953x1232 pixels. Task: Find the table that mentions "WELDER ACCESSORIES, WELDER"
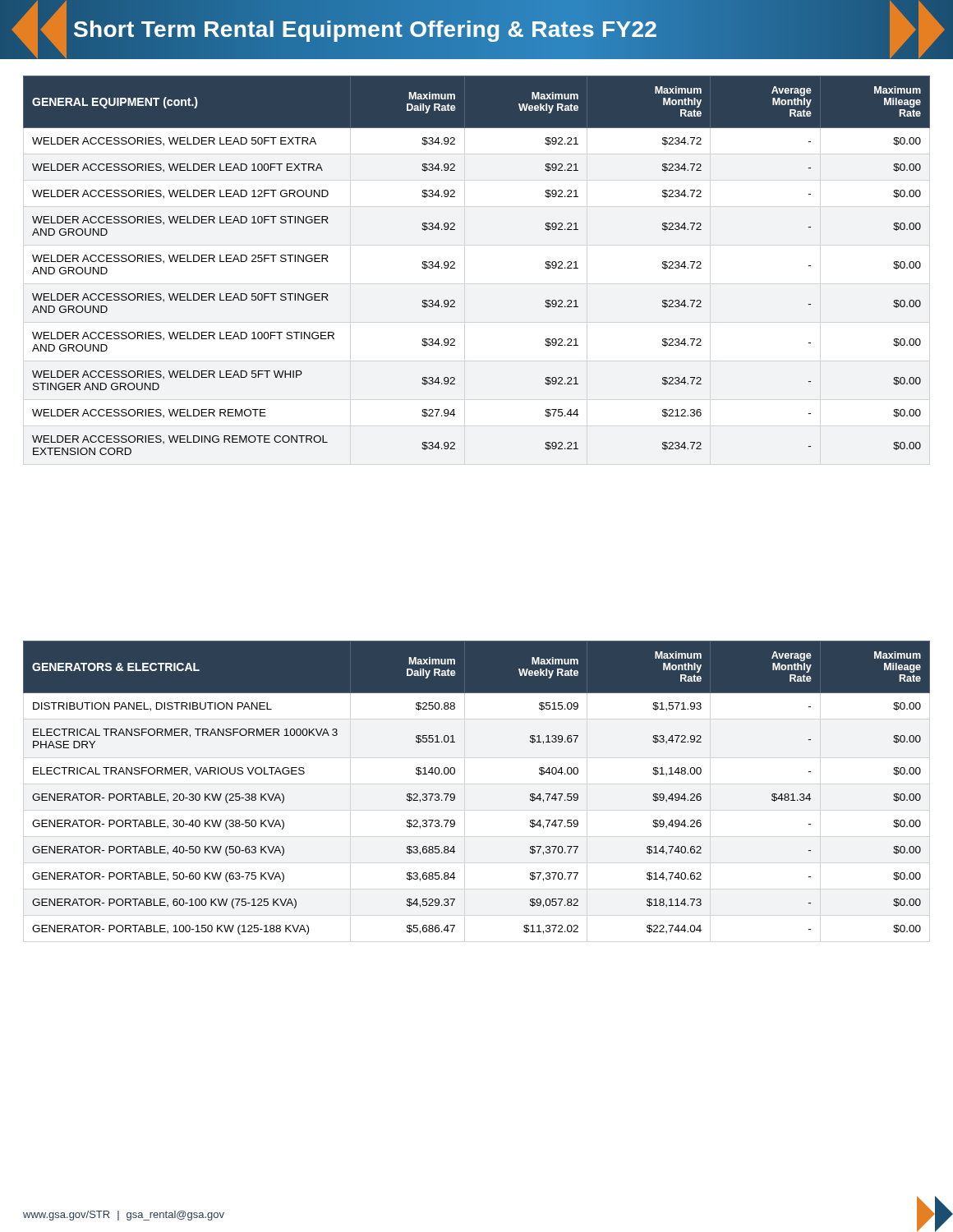476,270
